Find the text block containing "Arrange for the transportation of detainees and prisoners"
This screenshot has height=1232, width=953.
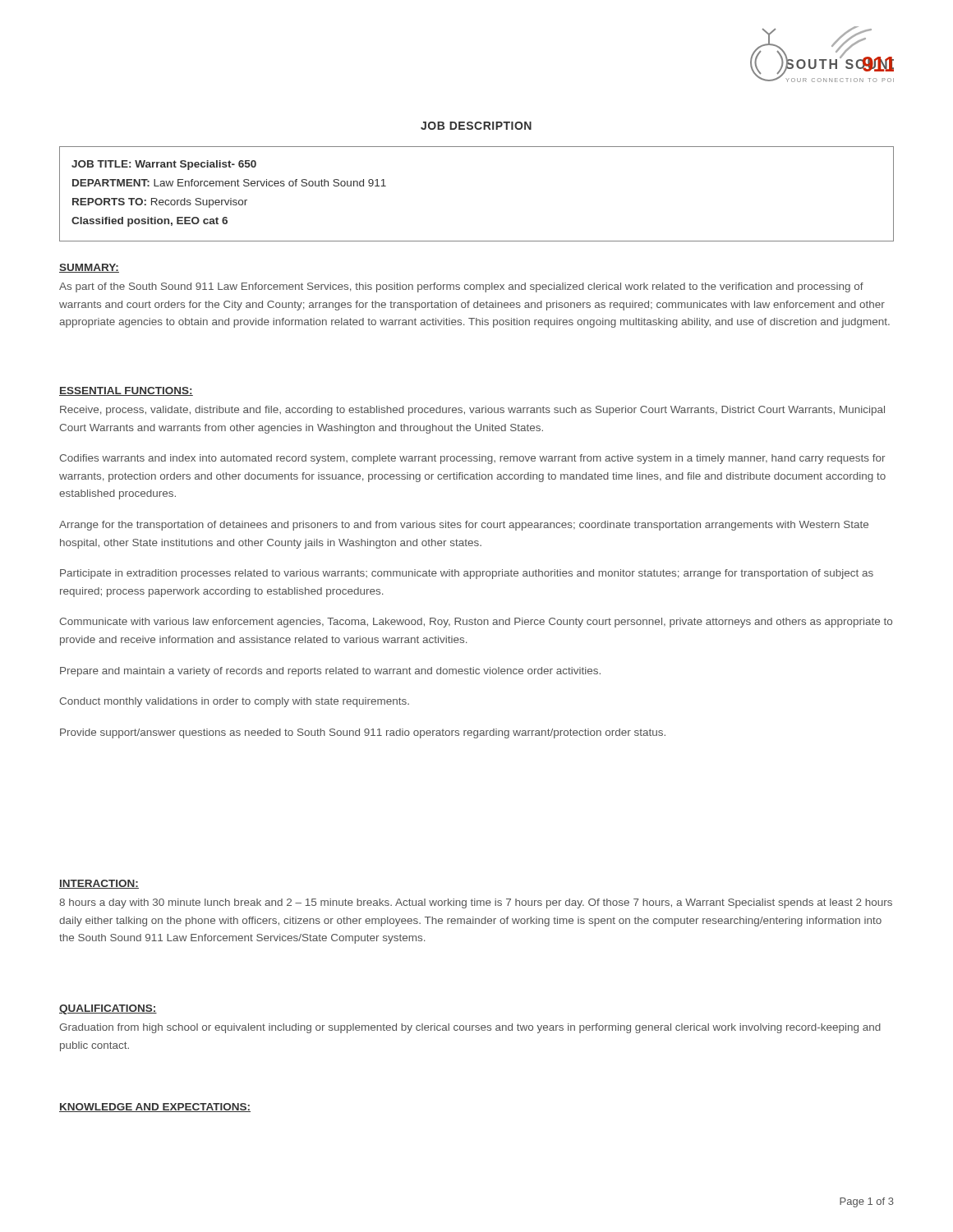coord(464,533)
